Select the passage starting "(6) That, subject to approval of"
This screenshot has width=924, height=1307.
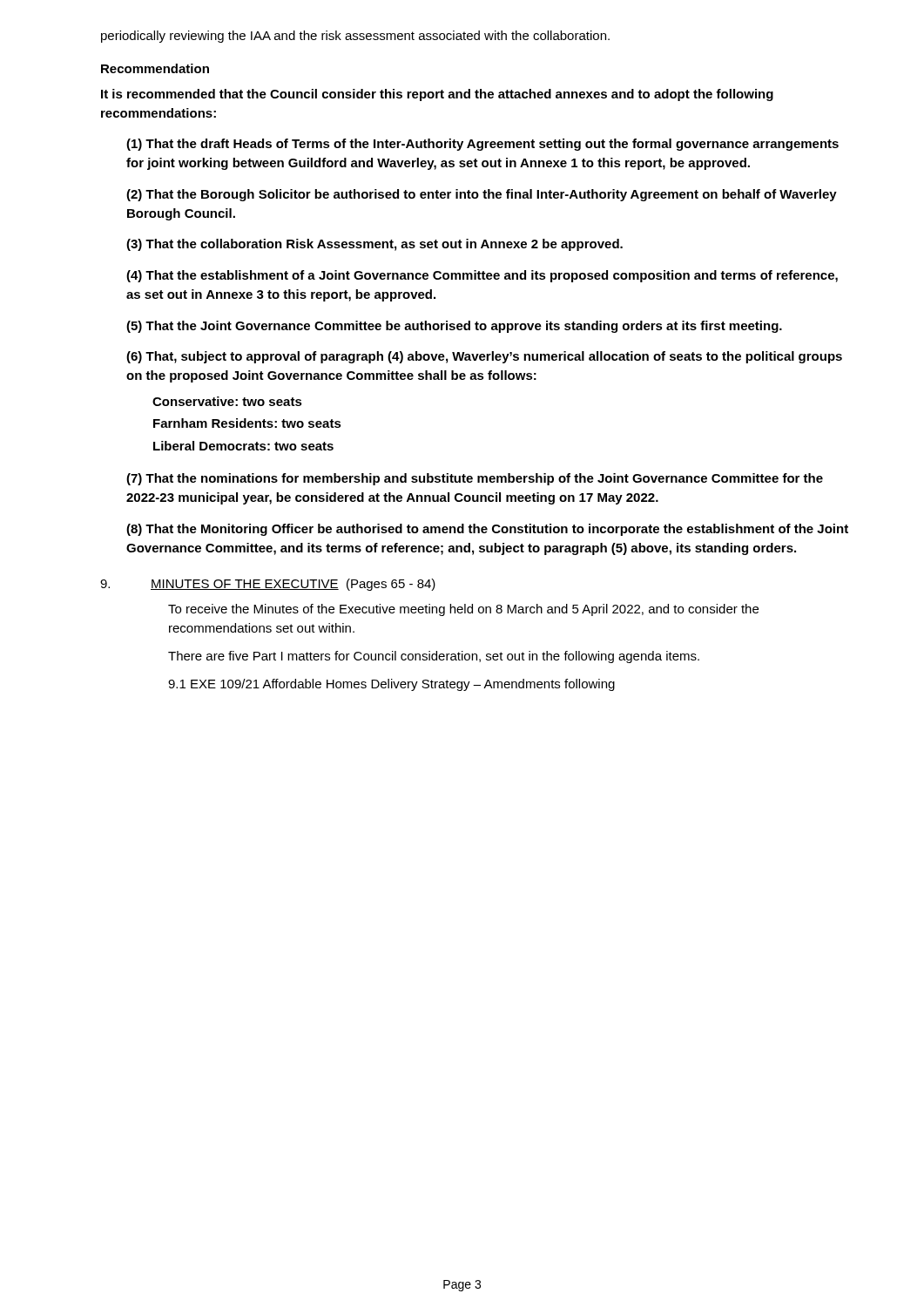484,357
